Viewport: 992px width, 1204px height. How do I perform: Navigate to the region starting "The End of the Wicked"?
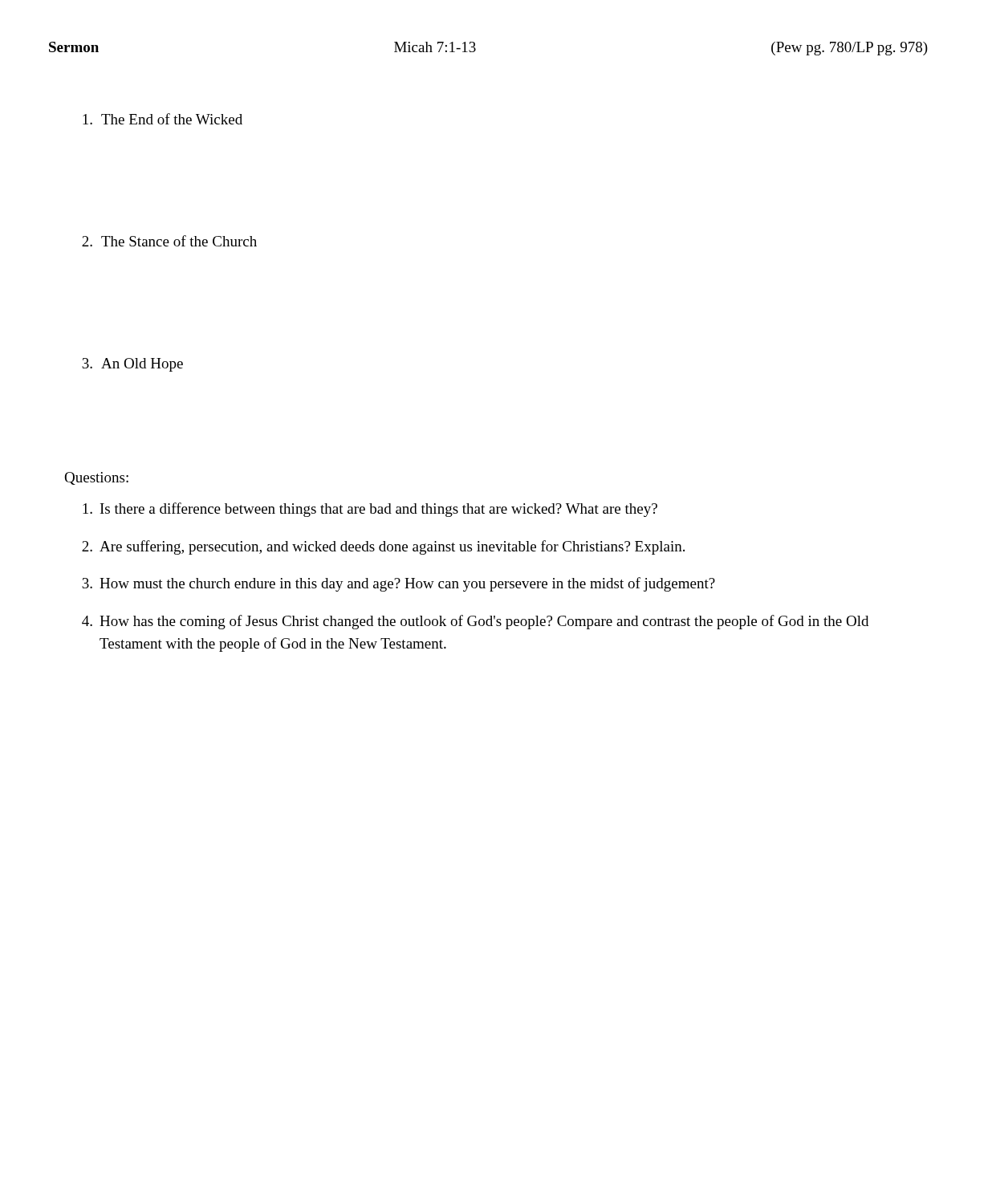153,120
